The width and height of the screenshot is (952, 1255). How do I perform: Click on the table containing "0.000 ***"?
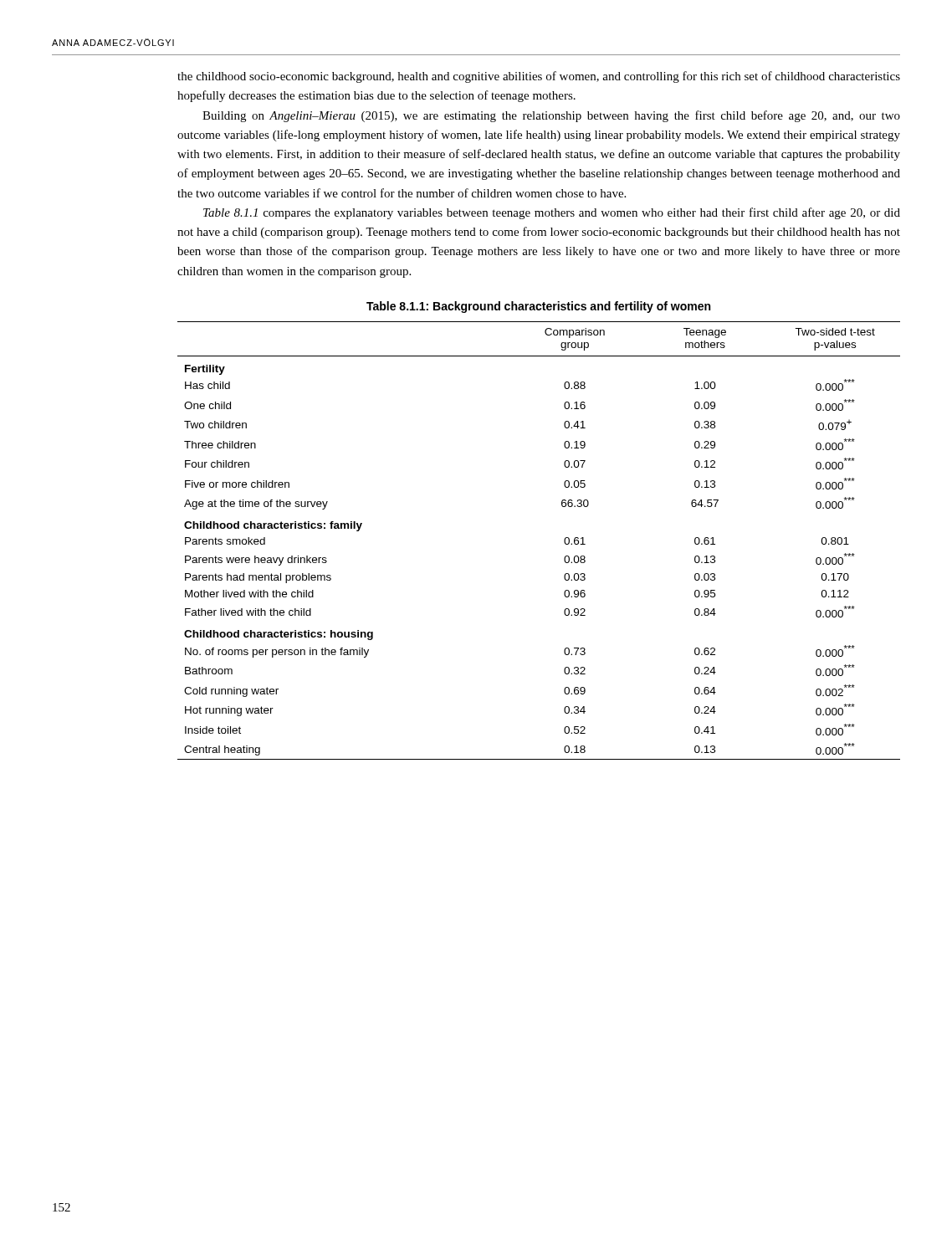click(x=539, y=540)
